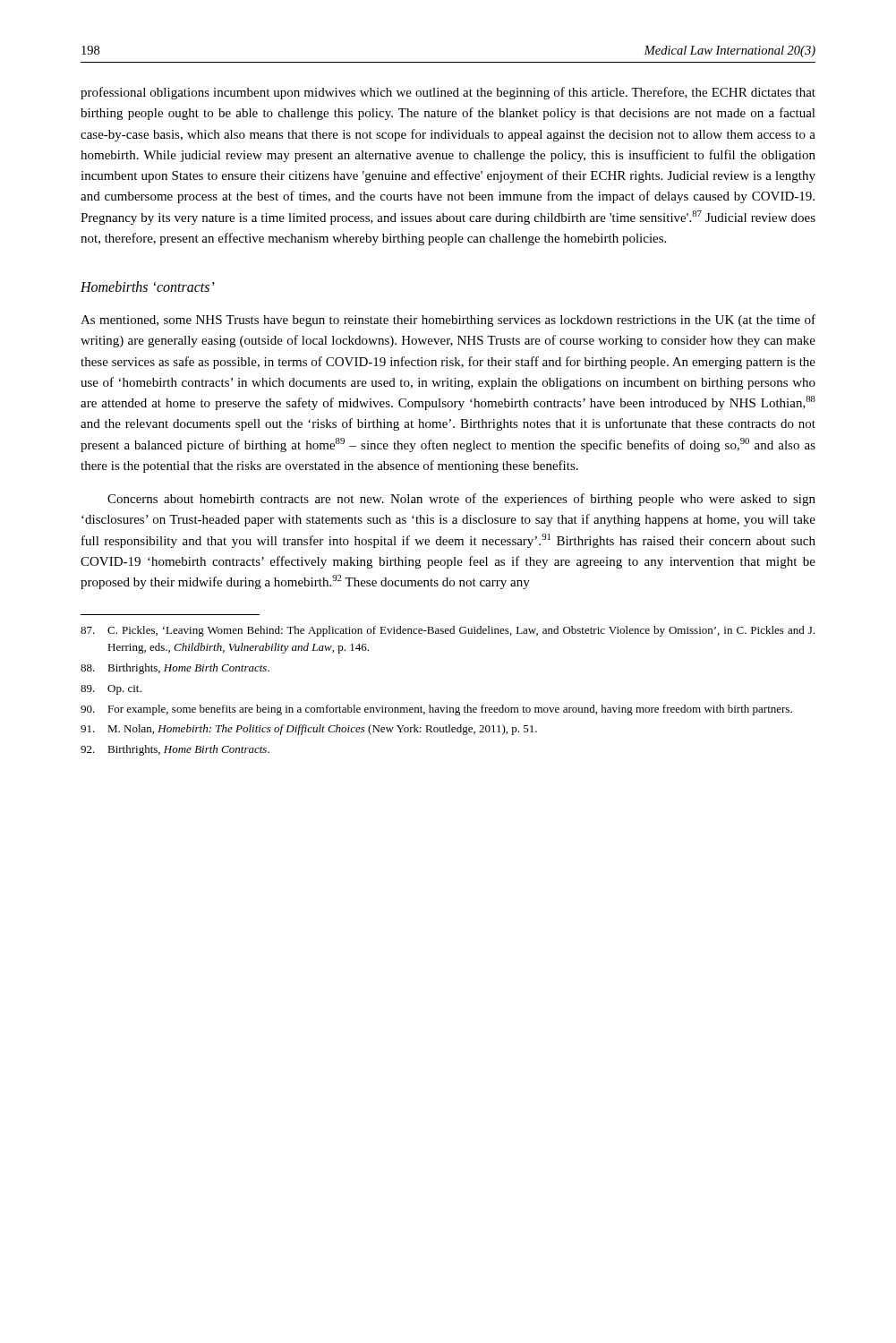Find the block on this page that starts "Concerns about homebirth"
The height and width of the screenshot is (1343, 896).
point(448,540)
